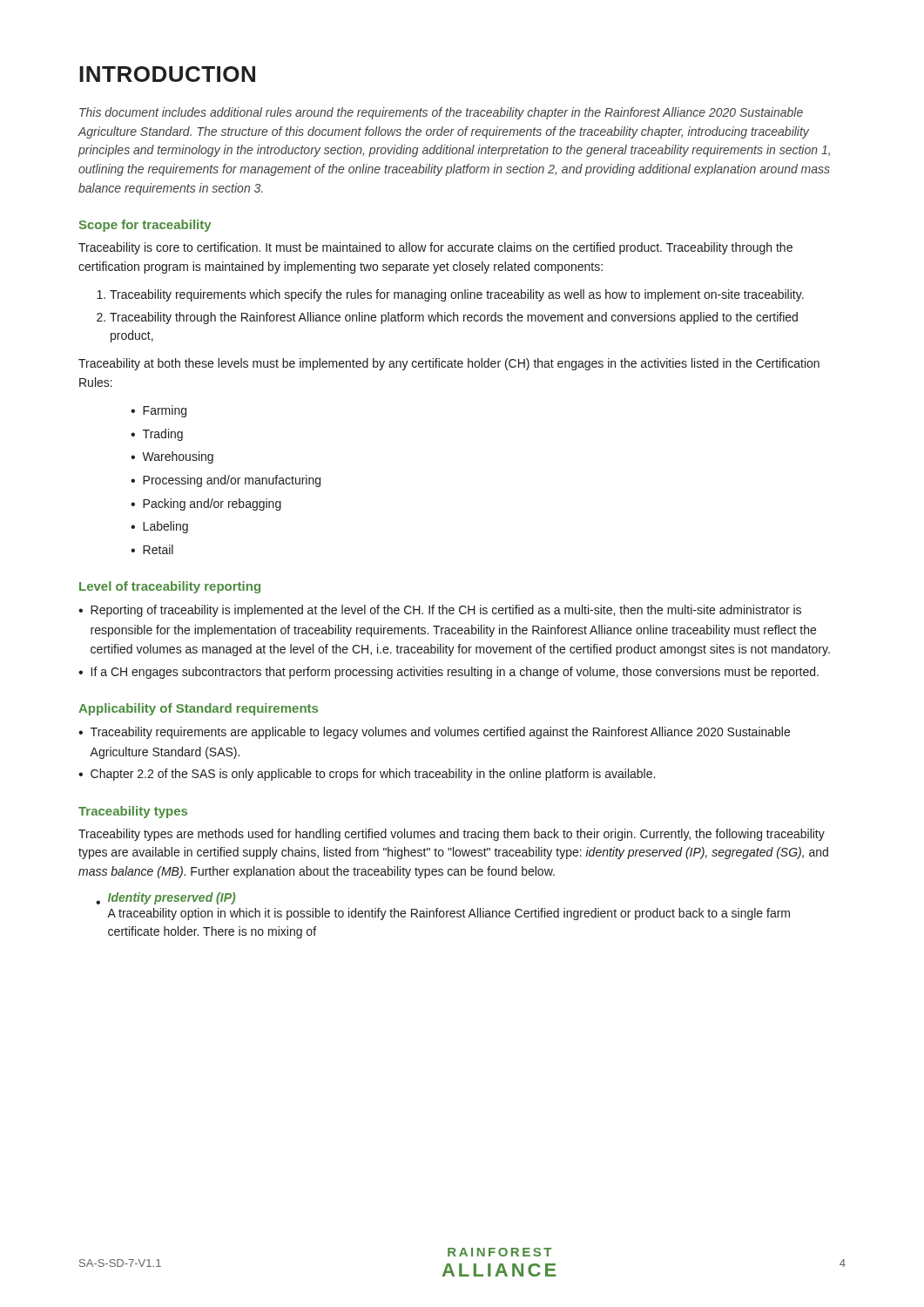Locate the list item with the text "Traceability requirements are applicable to legacy"

pos(462,742)
